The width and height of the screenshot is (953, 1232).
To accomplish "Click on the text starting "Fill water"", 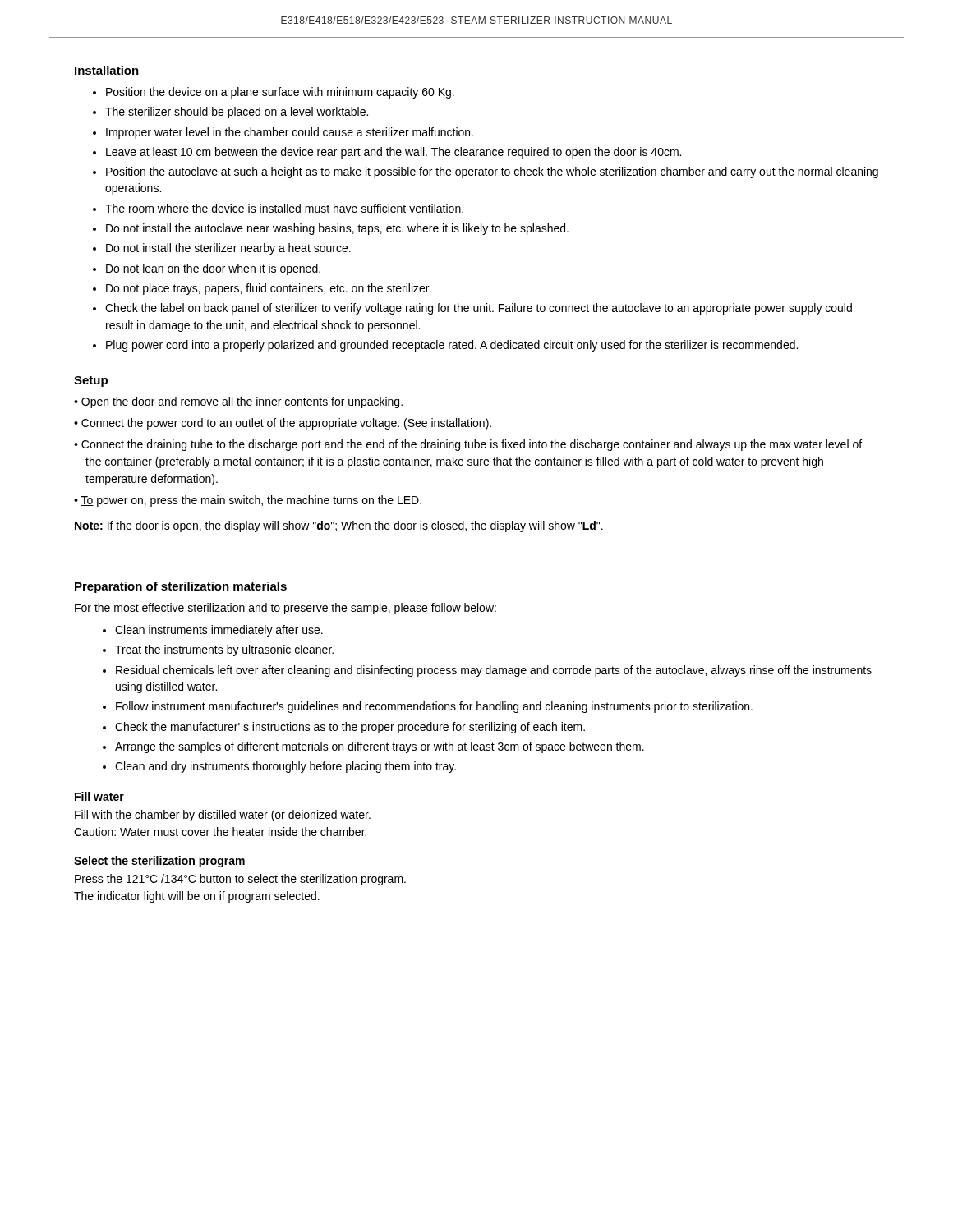I will 99,796.
